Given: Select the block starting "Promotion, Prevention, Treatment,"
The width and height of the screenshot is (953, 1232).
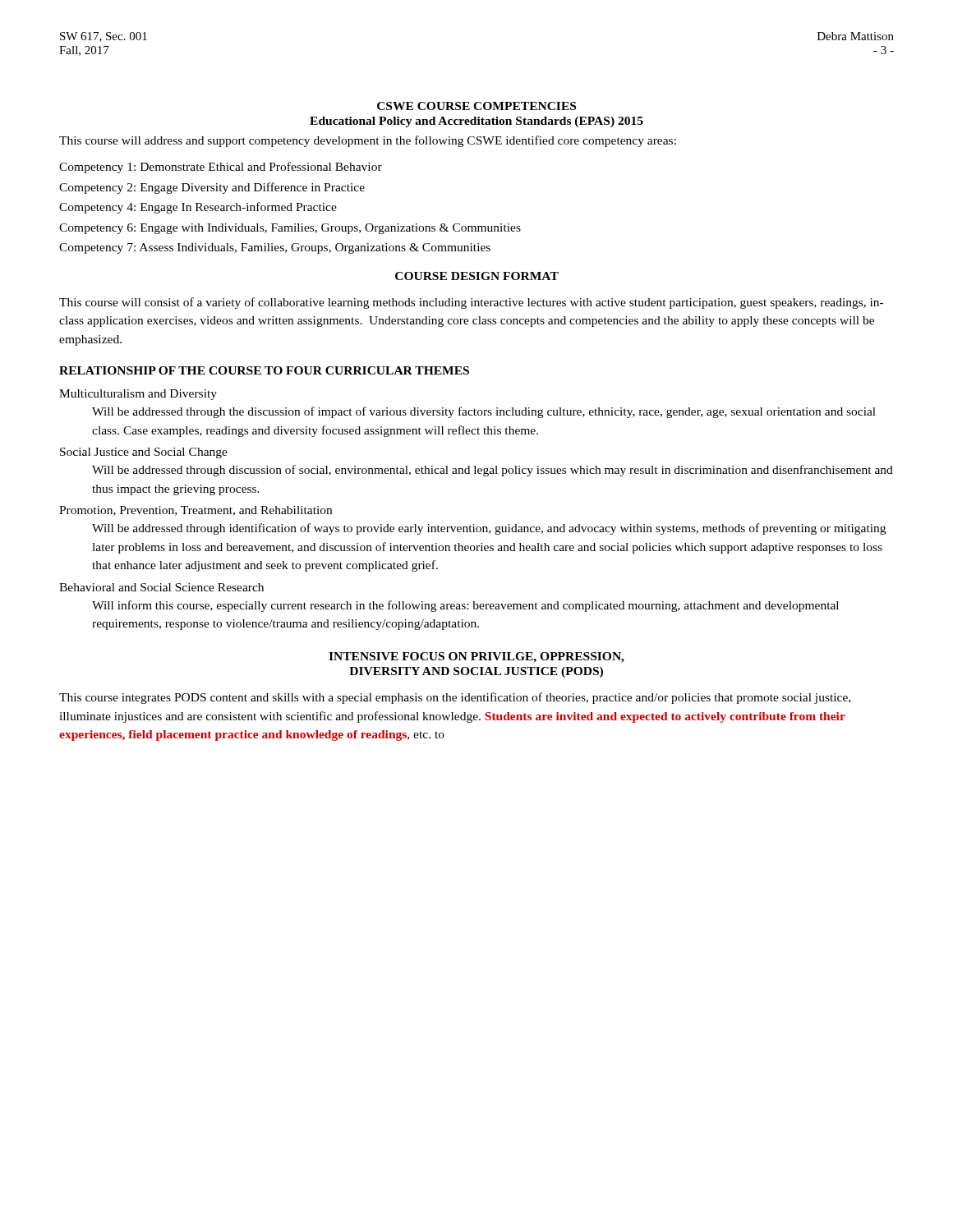Looking at the screenshot, I should [x=196, y=511].
